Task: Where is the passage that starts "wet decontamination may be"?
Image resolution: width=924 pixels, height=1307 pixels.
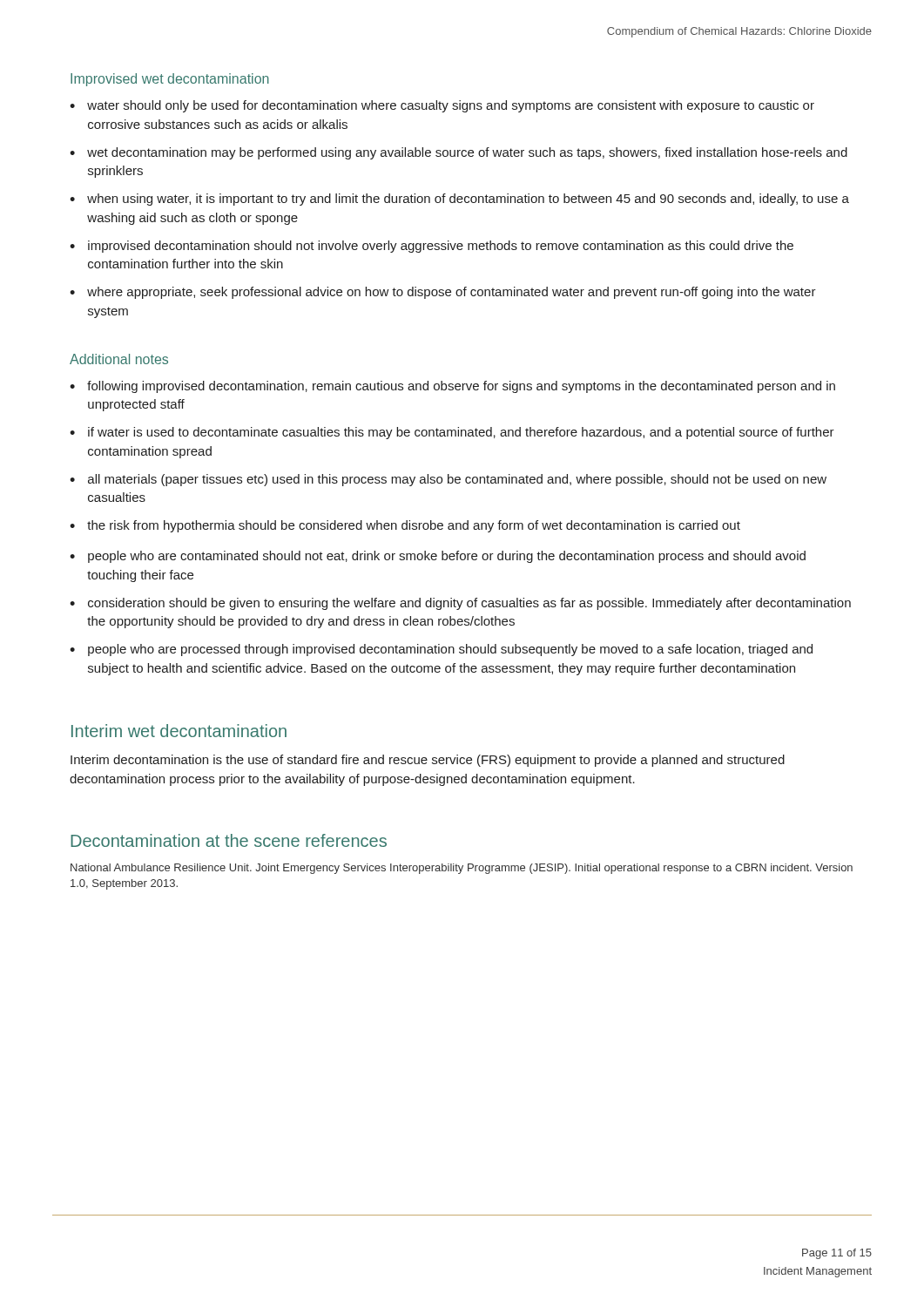Action: pyautogui.click(x=467, y=161)
